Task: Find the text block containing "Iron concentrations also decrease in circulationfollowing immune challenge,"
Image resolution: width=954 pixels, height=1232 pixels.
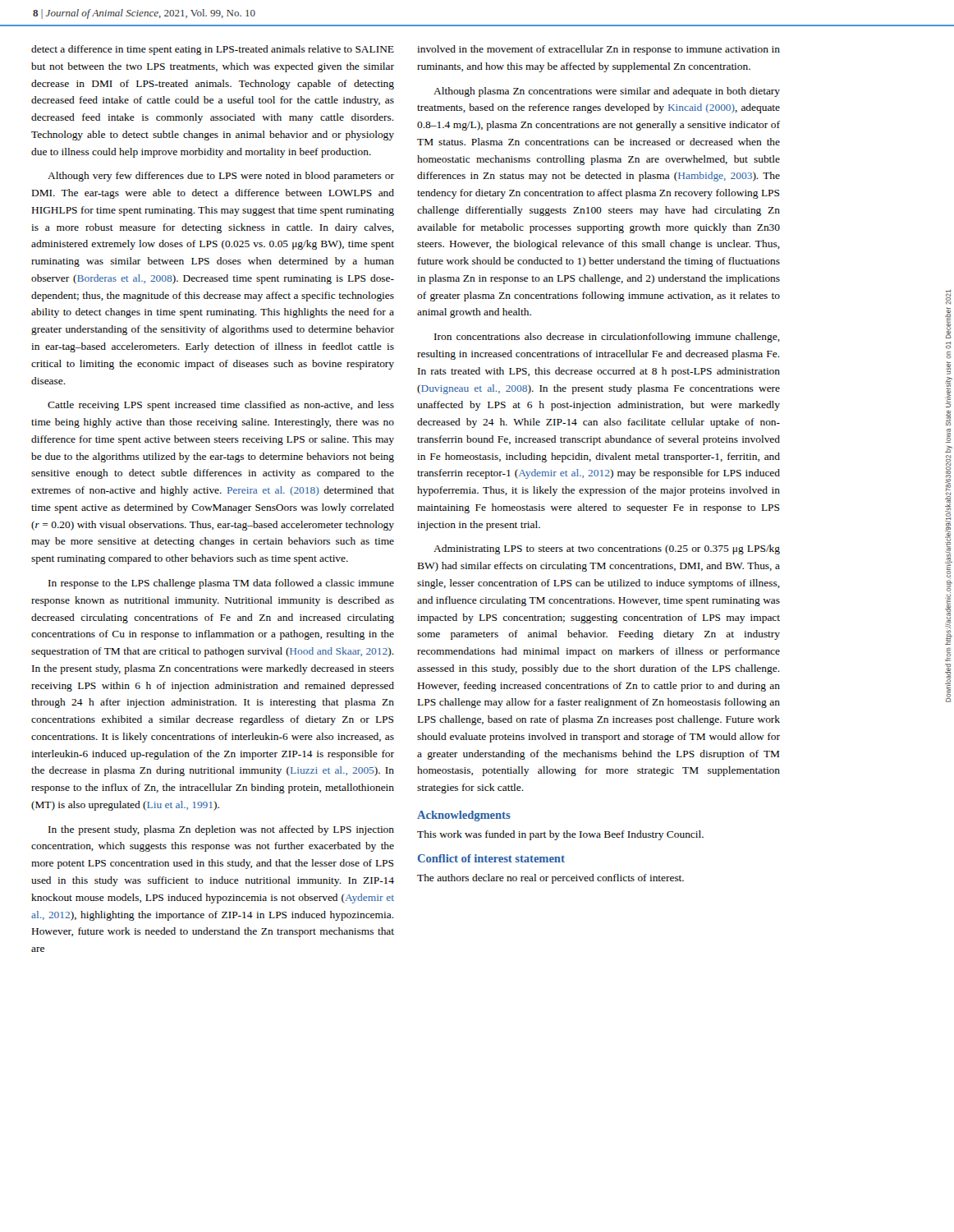Action: click(599, 431)
